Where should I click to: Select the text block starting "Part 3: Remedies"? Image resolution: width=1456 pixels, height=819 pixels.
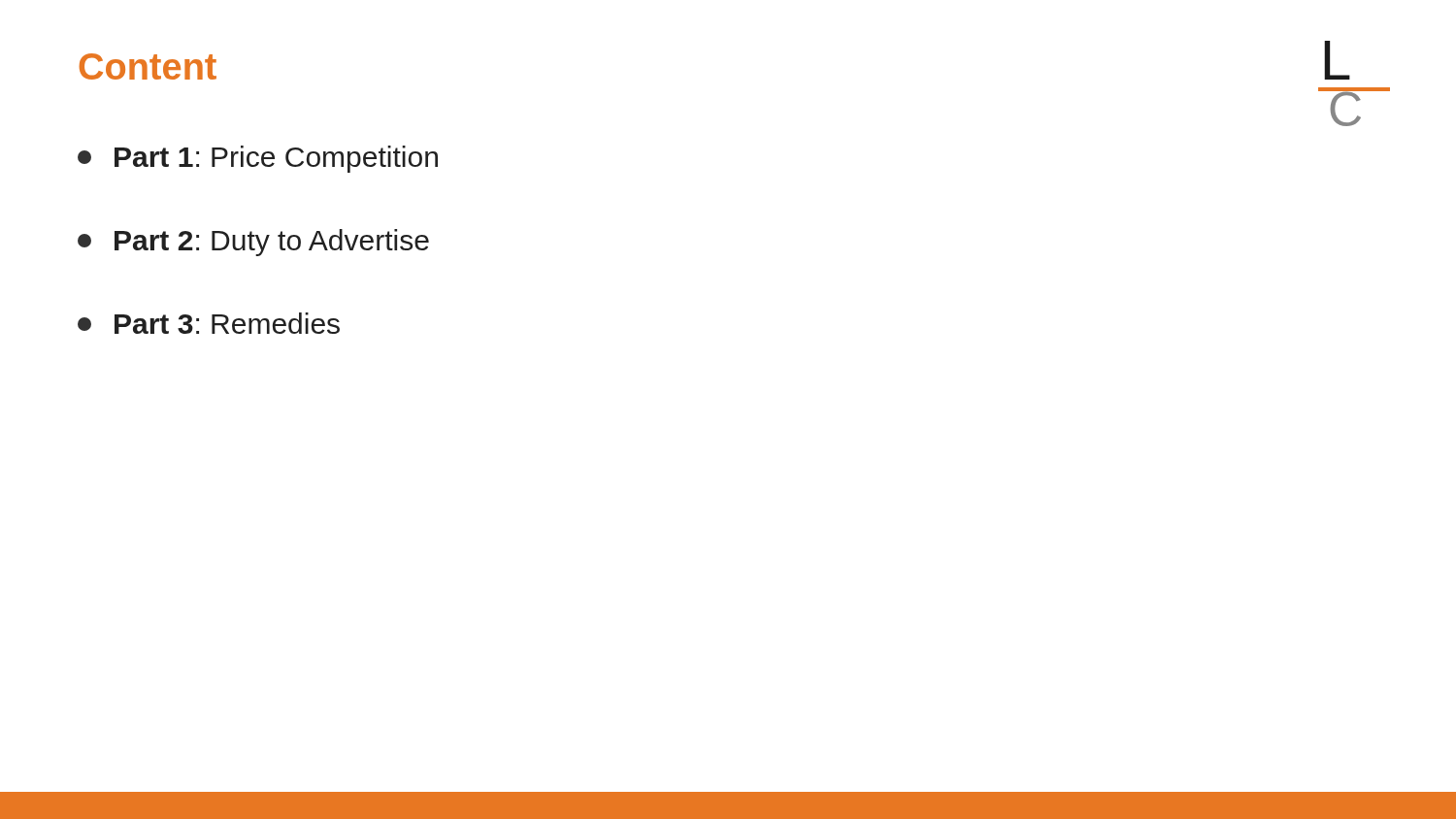point(209,324)
